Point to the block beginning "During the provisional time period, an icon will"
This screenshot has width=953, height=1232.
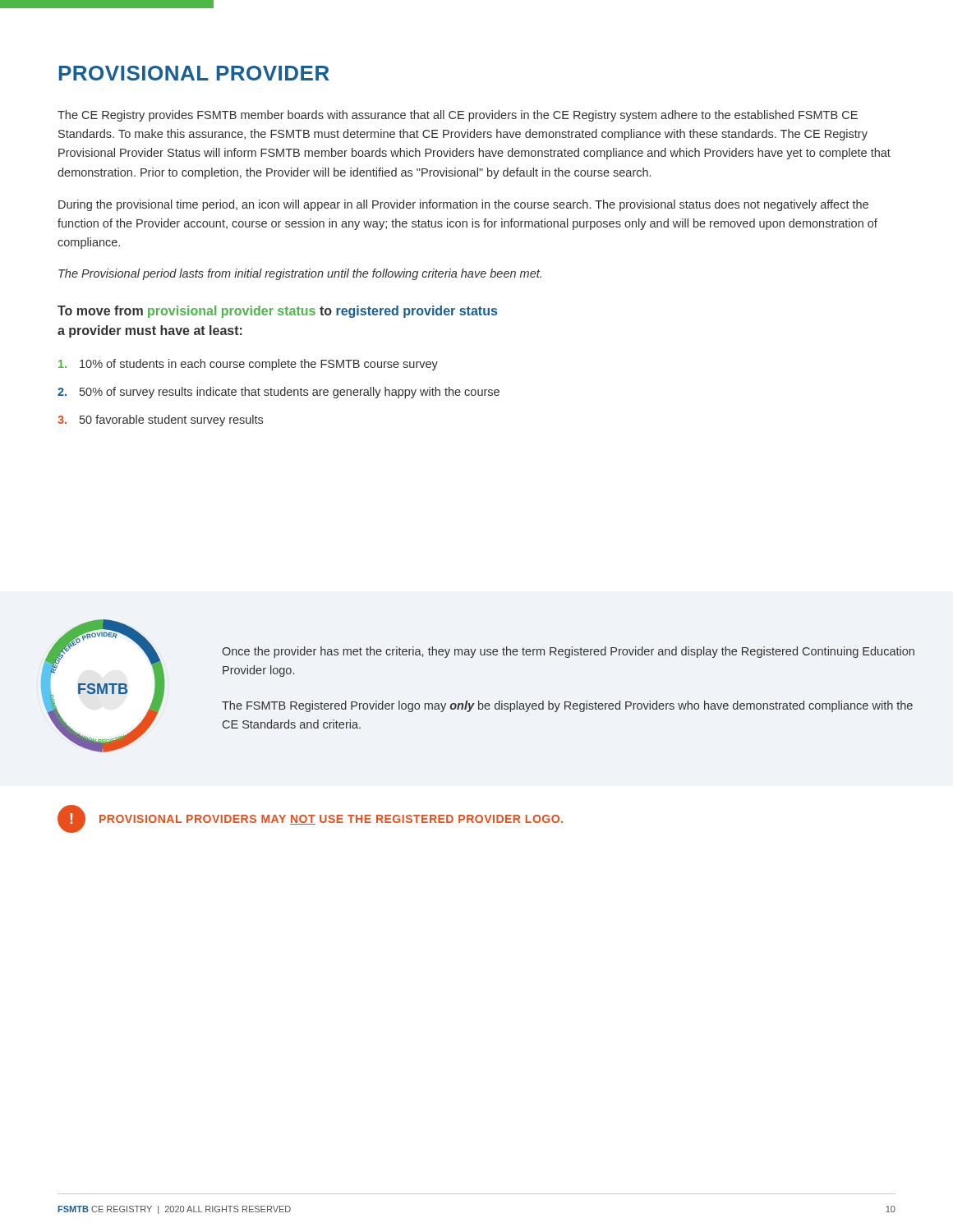point(467,223)
